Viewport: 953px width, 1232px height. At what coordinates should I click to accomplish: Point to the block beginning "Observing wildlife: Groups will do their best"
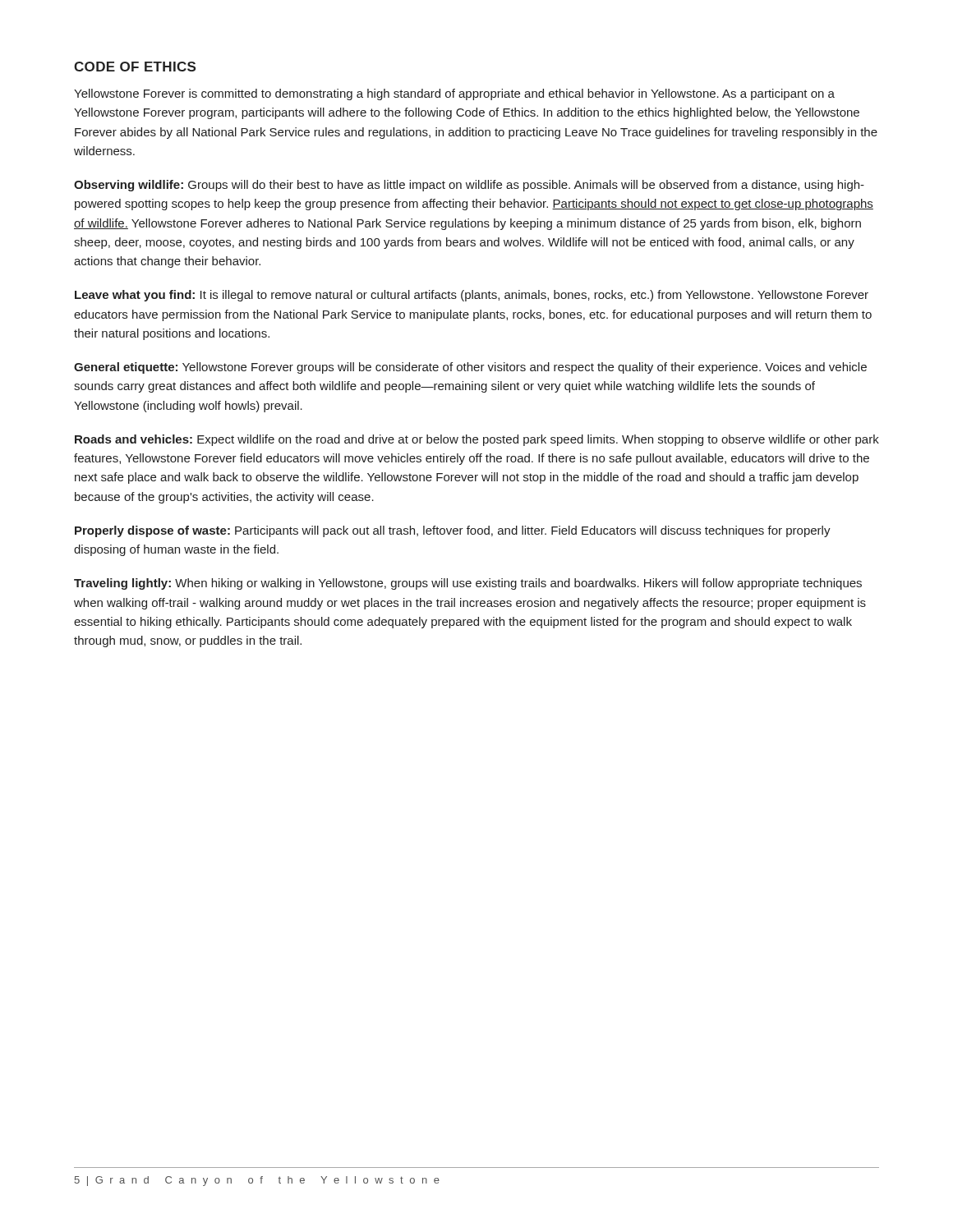coord(474,223)
